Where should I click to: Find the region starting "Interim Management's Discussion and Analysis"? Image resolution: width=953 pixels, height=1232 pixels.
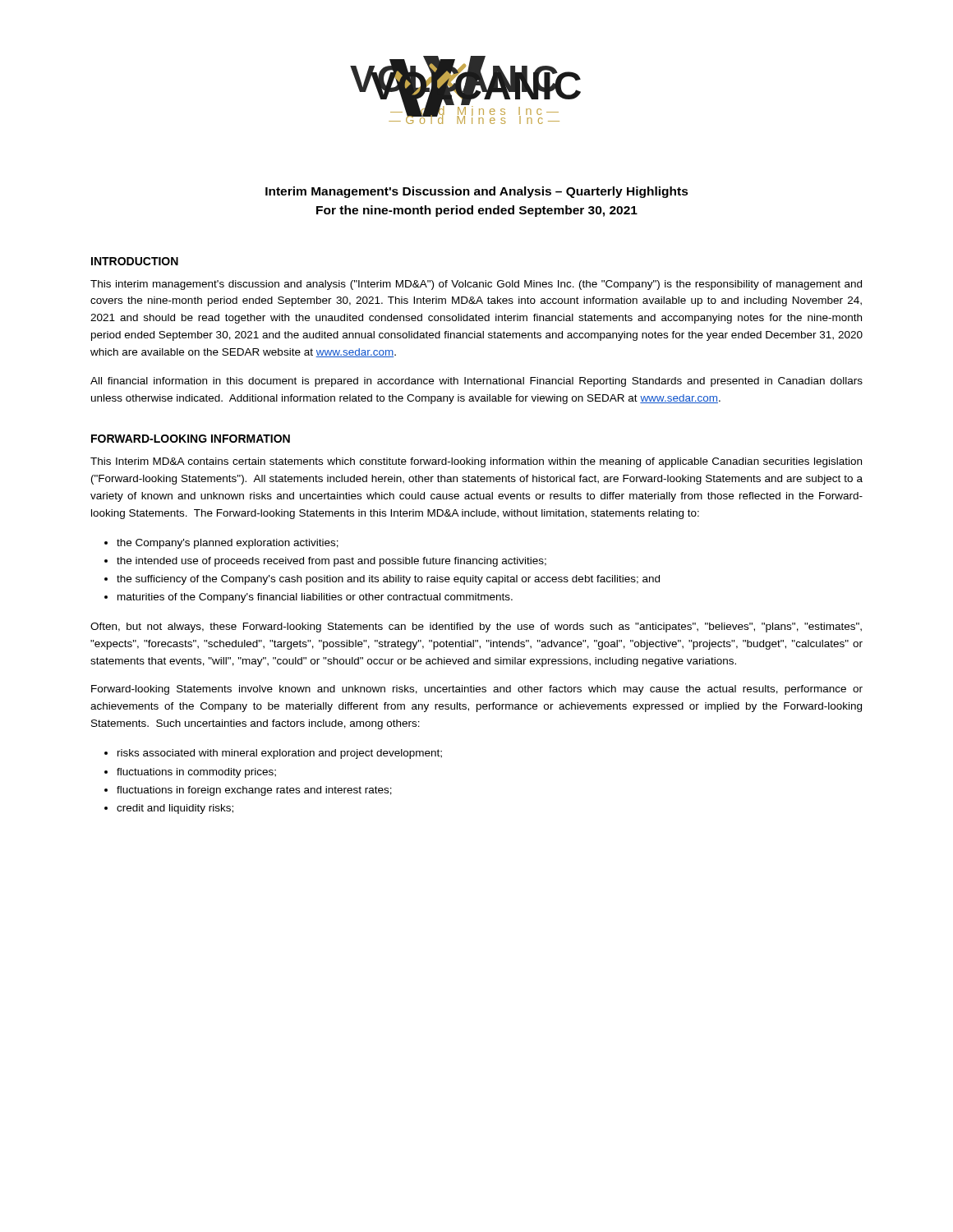click(476, 201)
